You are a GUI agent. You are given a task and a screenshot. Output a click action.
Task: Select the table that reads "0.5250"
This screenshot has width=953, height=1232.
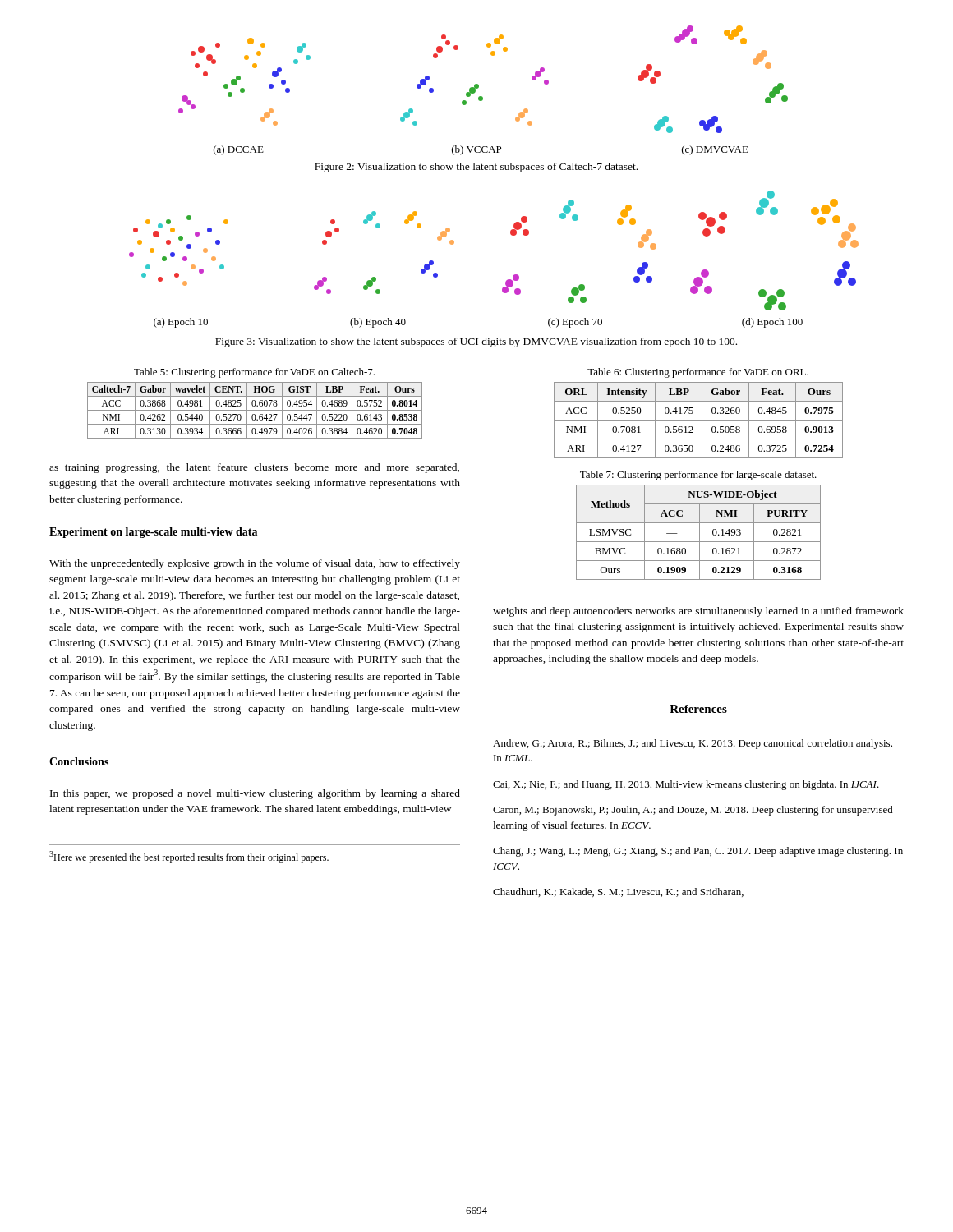pyautogui.click(x=698, y=420)
